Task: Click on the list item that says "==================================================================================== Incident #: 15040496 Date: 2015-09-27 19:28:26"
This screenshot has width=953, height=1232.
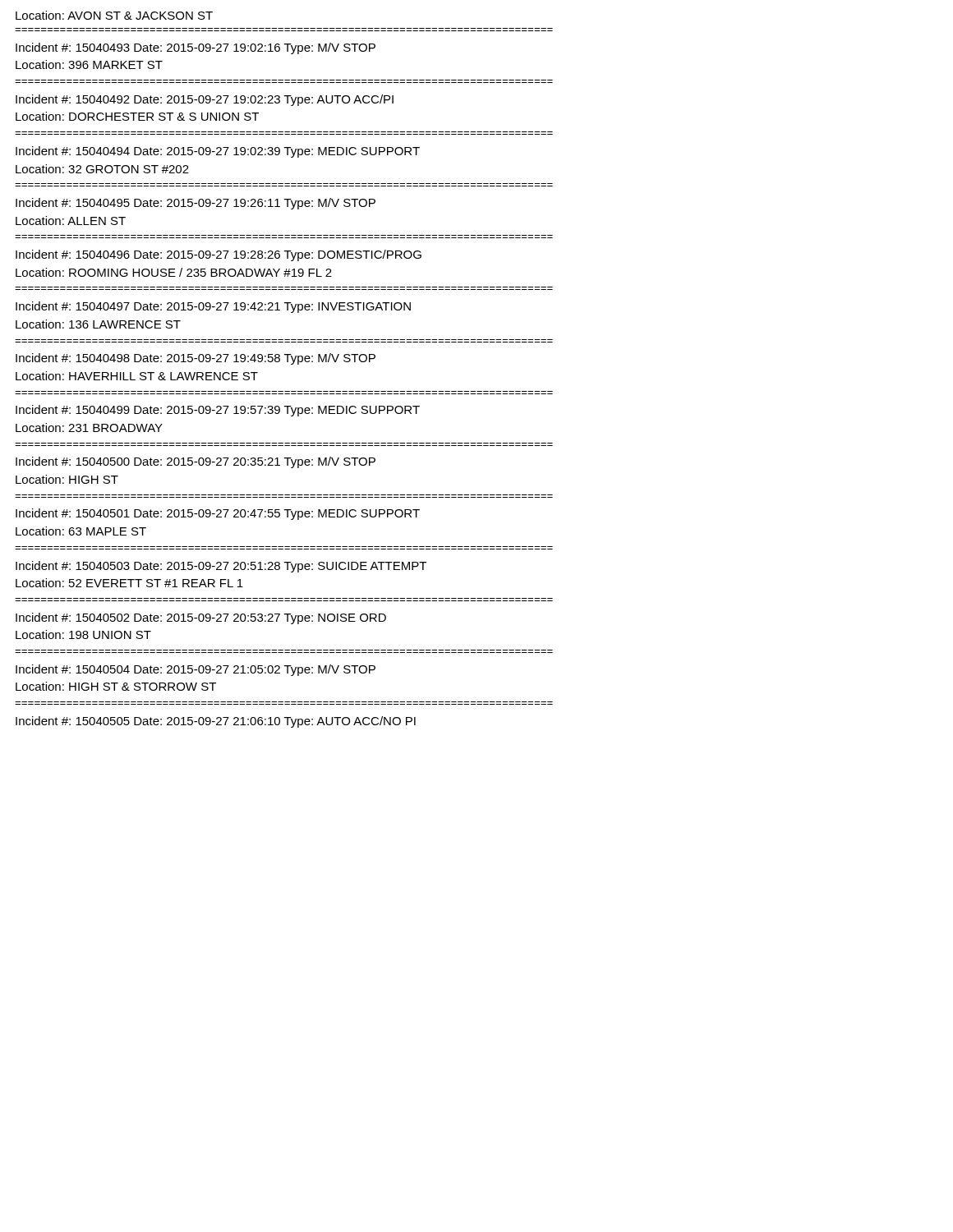Action: pyautogui.click(x=219, y=255)
